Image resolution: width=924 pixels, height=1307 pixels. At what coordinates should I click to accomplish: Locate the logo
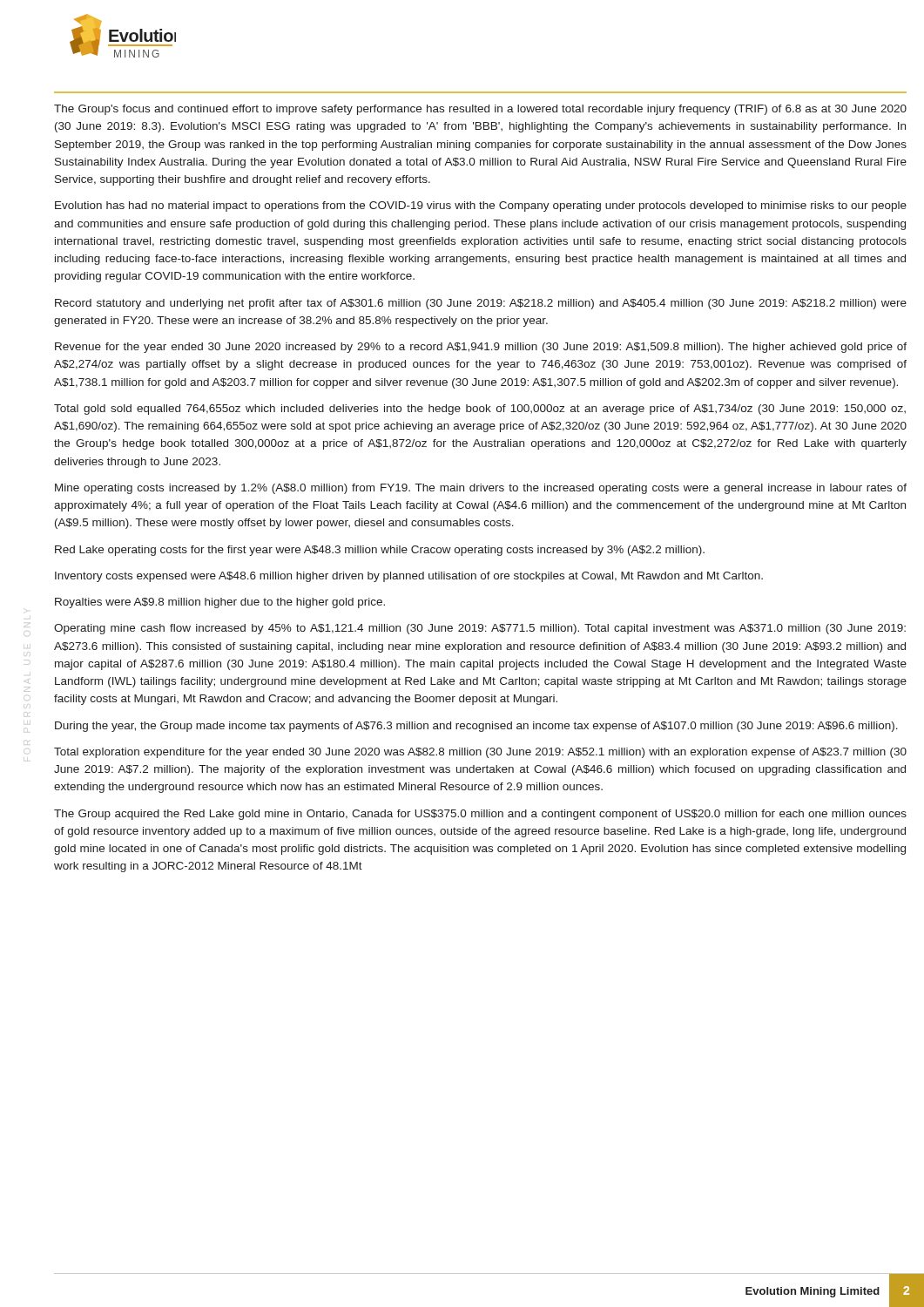click(119, 49)
